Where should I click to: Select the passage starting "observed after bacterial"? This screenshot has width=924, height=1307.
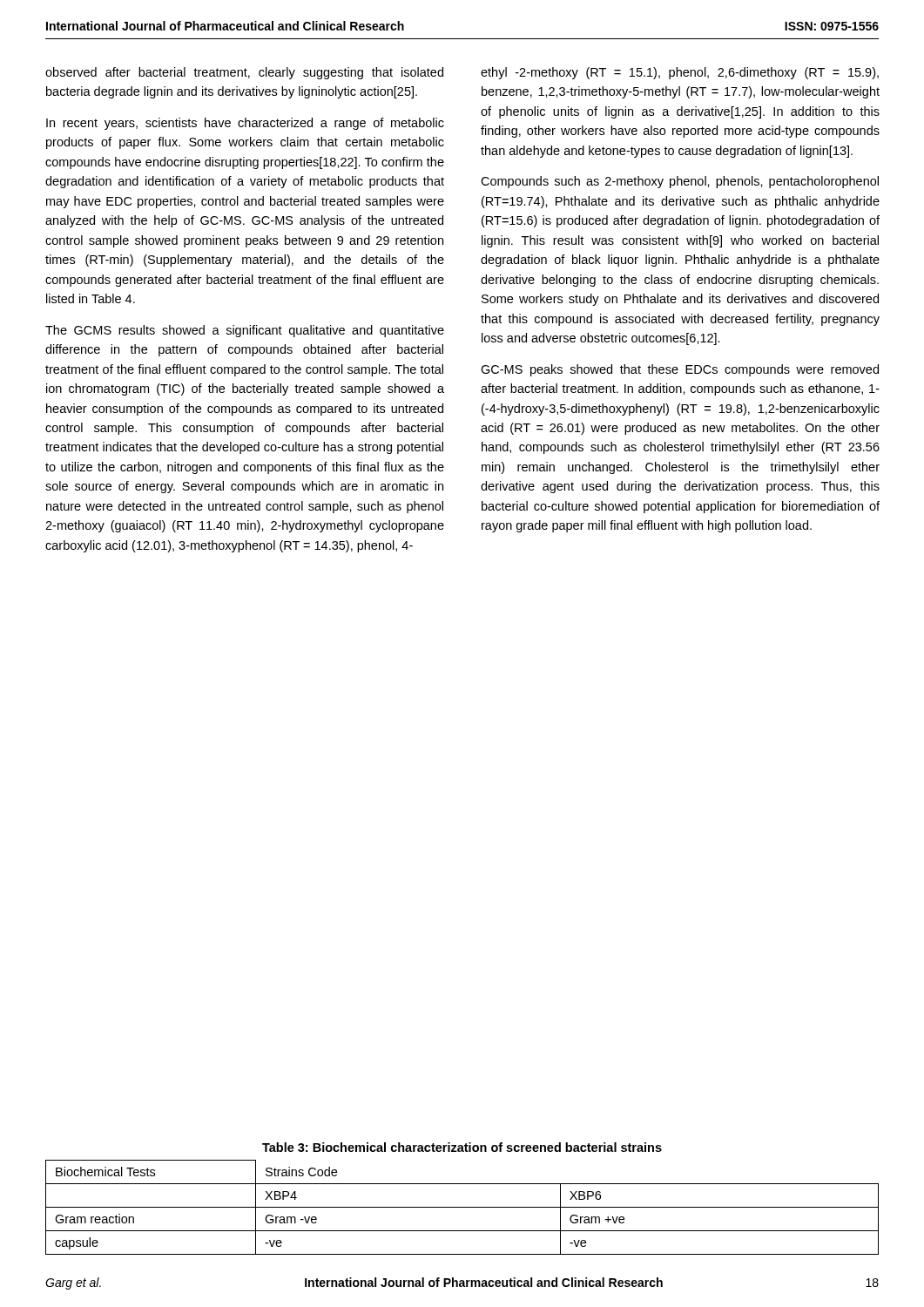click(x=245, y=82)
